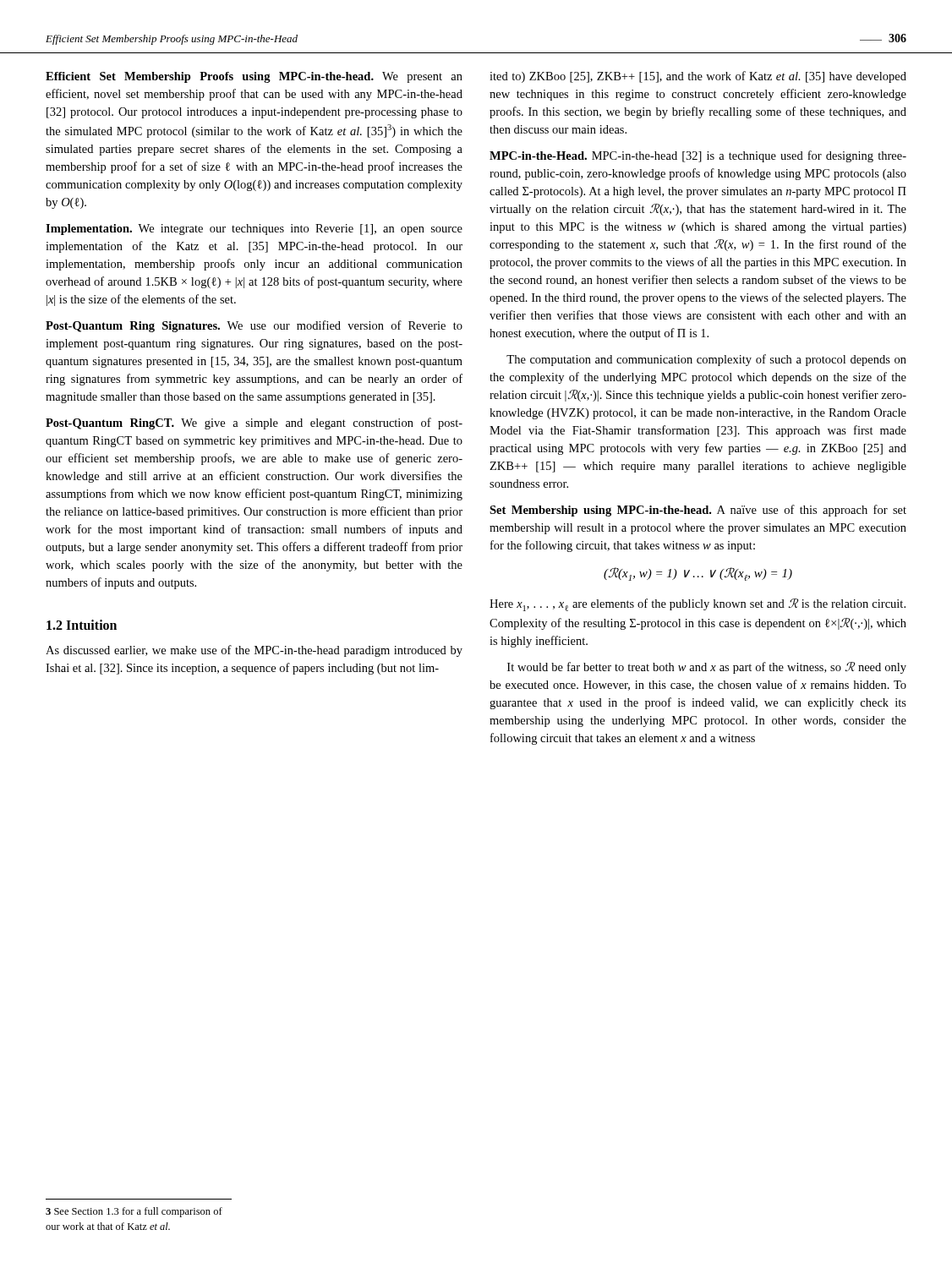Click on the text block that reads "Here x1, . . ."

tap(698, 623)
